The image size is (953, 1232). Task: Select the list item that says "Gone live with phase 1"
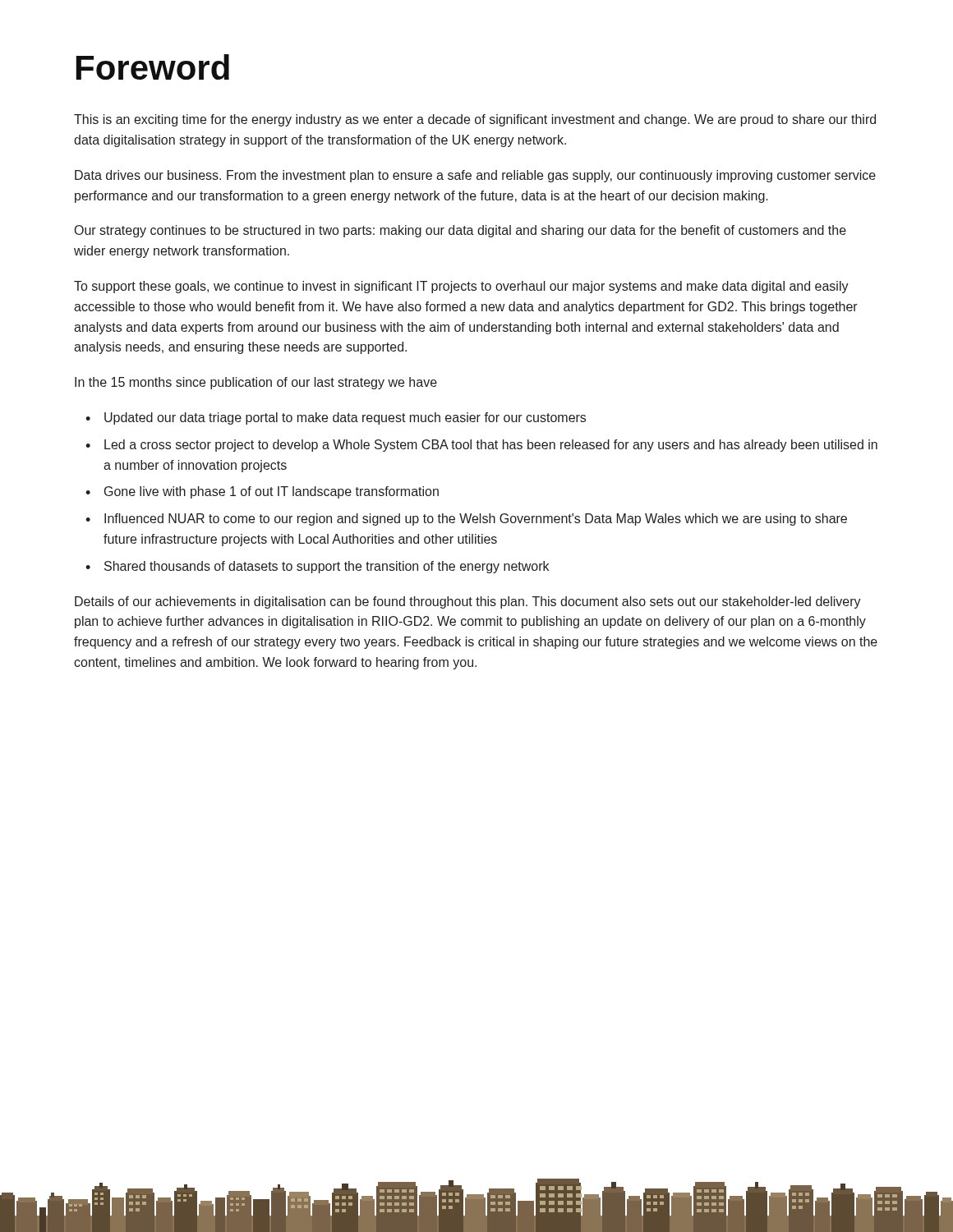coord(271,492)
